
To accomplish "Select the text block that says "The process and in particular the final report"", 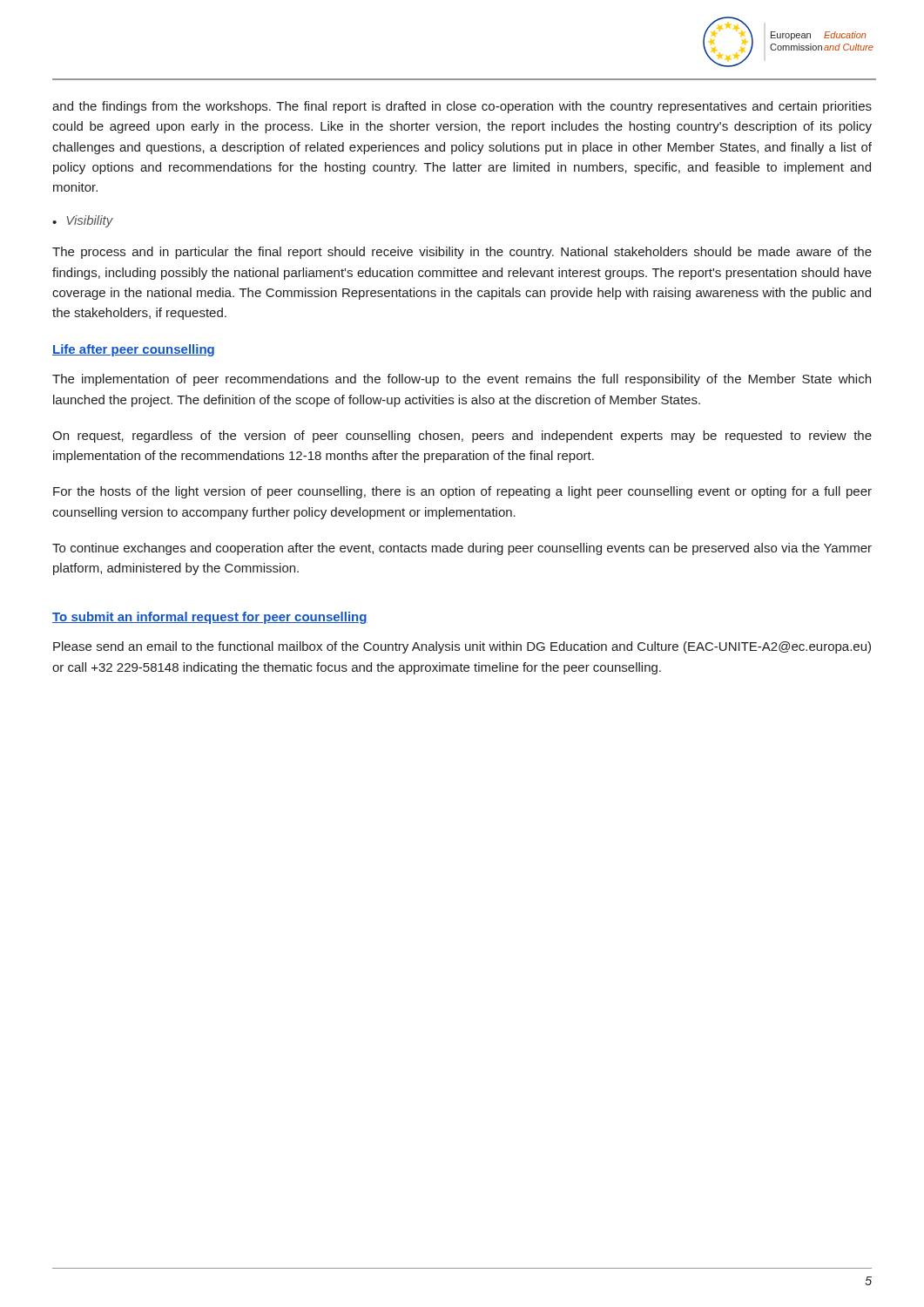I will pos(462,282).
